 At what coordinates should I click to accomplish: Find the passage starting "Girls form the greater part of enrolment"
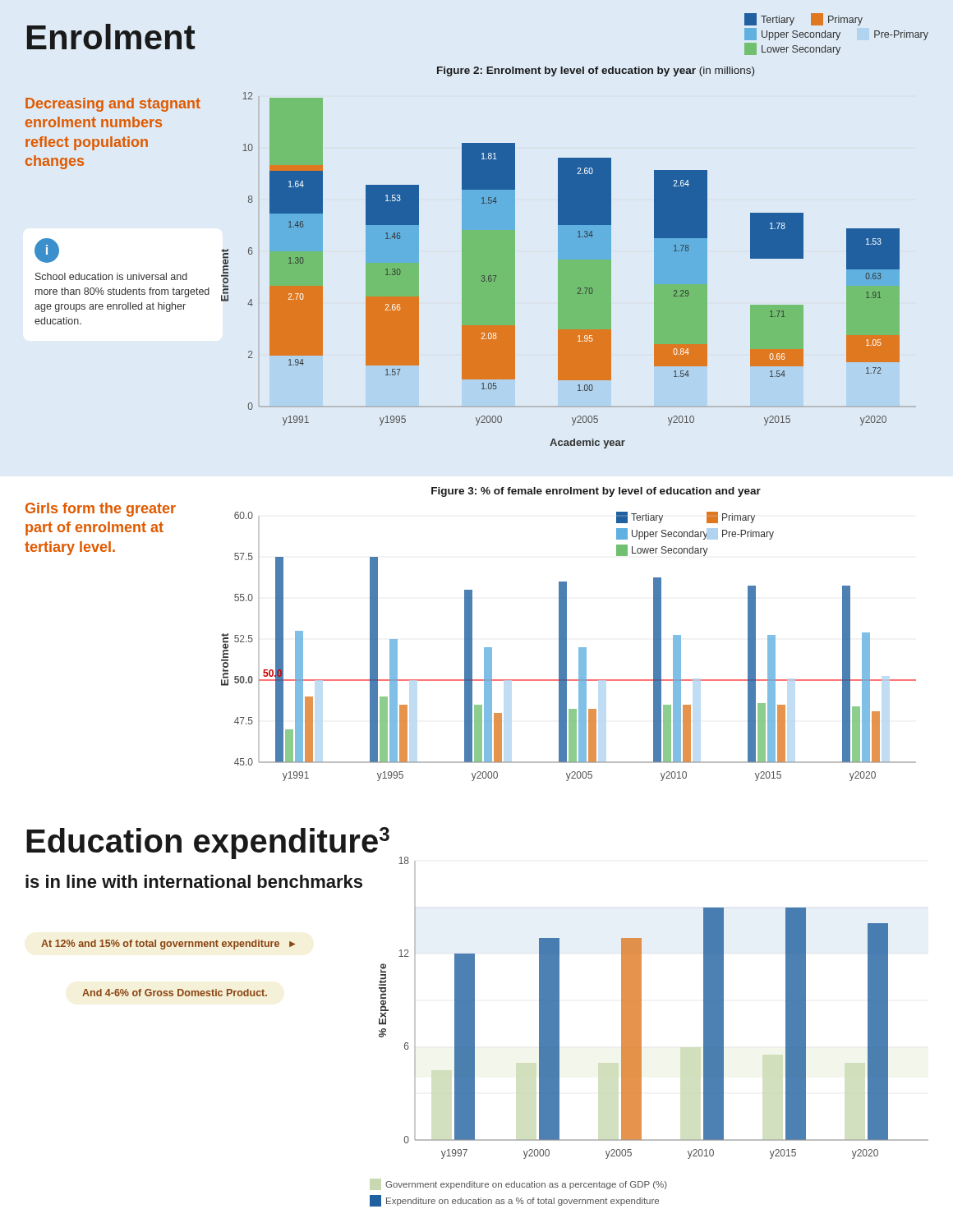pyautogui.click(x=113, y=528)
